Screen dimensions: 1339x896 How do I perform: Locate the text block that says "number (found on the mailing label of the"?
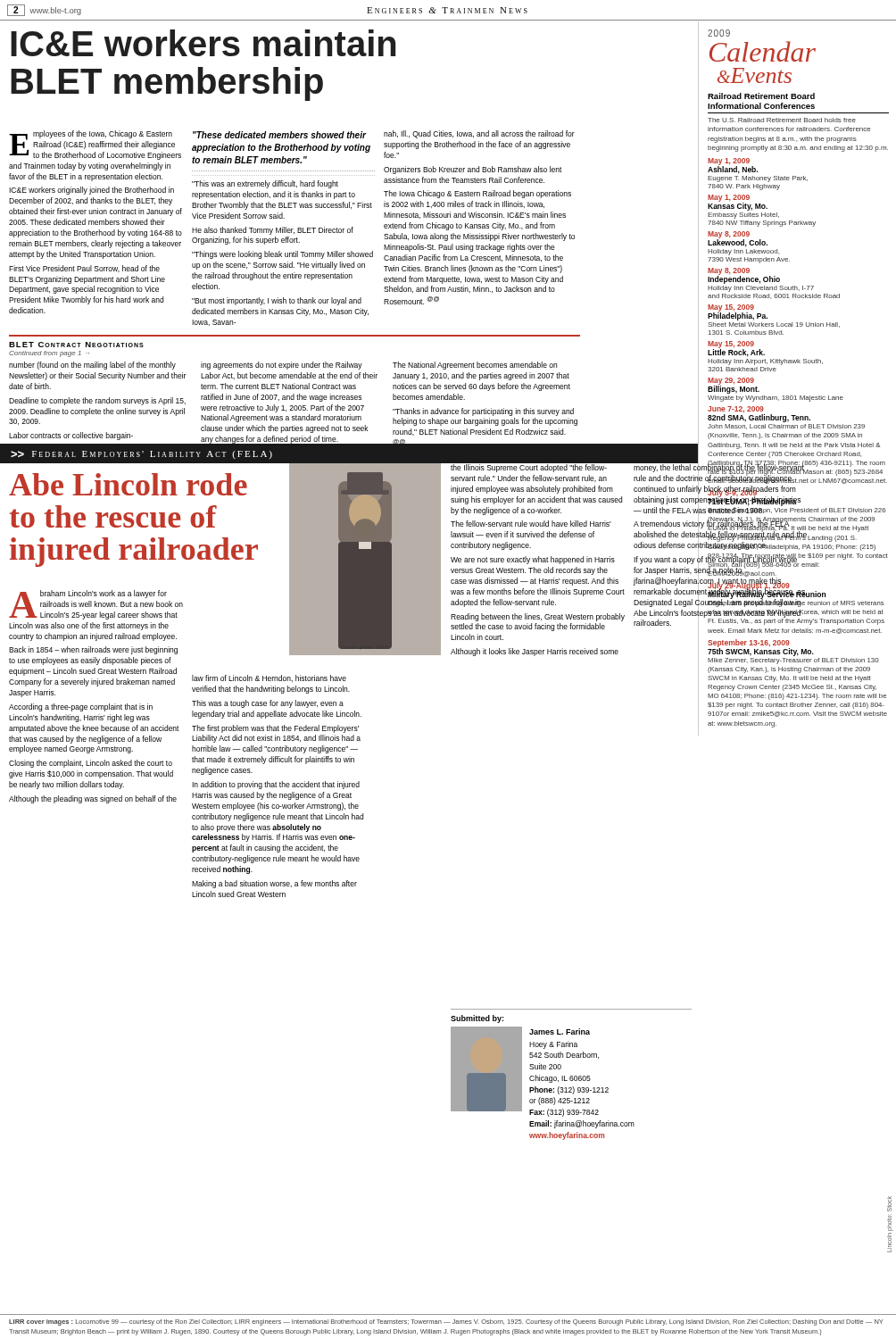coord(98,401)
